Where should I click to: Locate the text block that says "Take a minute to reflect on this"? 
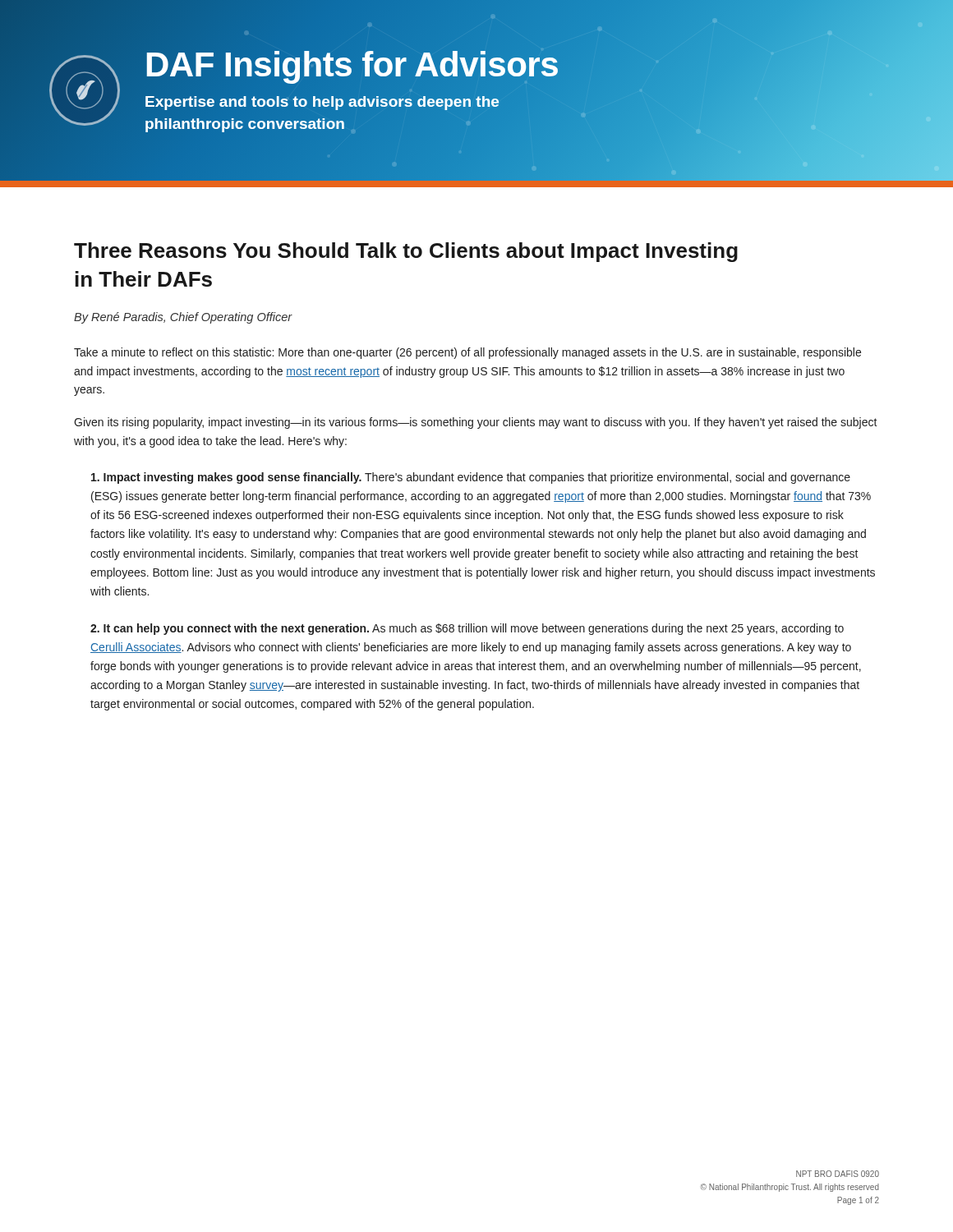476,371
